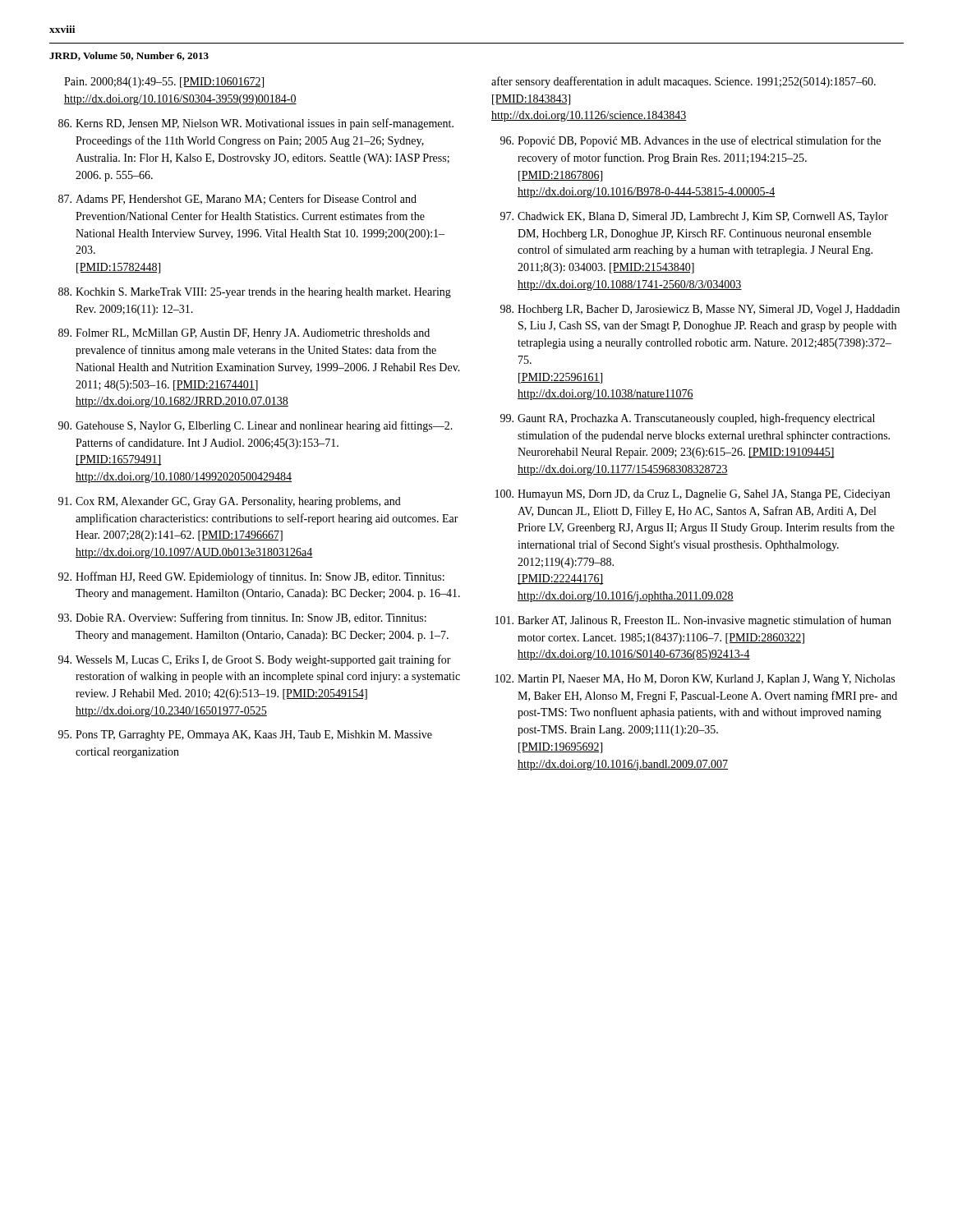Viewport: 953px width, 1232px height.
Task: Find the element starting "91. Cox RM, Alexander GC, Gray GA. Personality,"
Action: pos(255,527)
